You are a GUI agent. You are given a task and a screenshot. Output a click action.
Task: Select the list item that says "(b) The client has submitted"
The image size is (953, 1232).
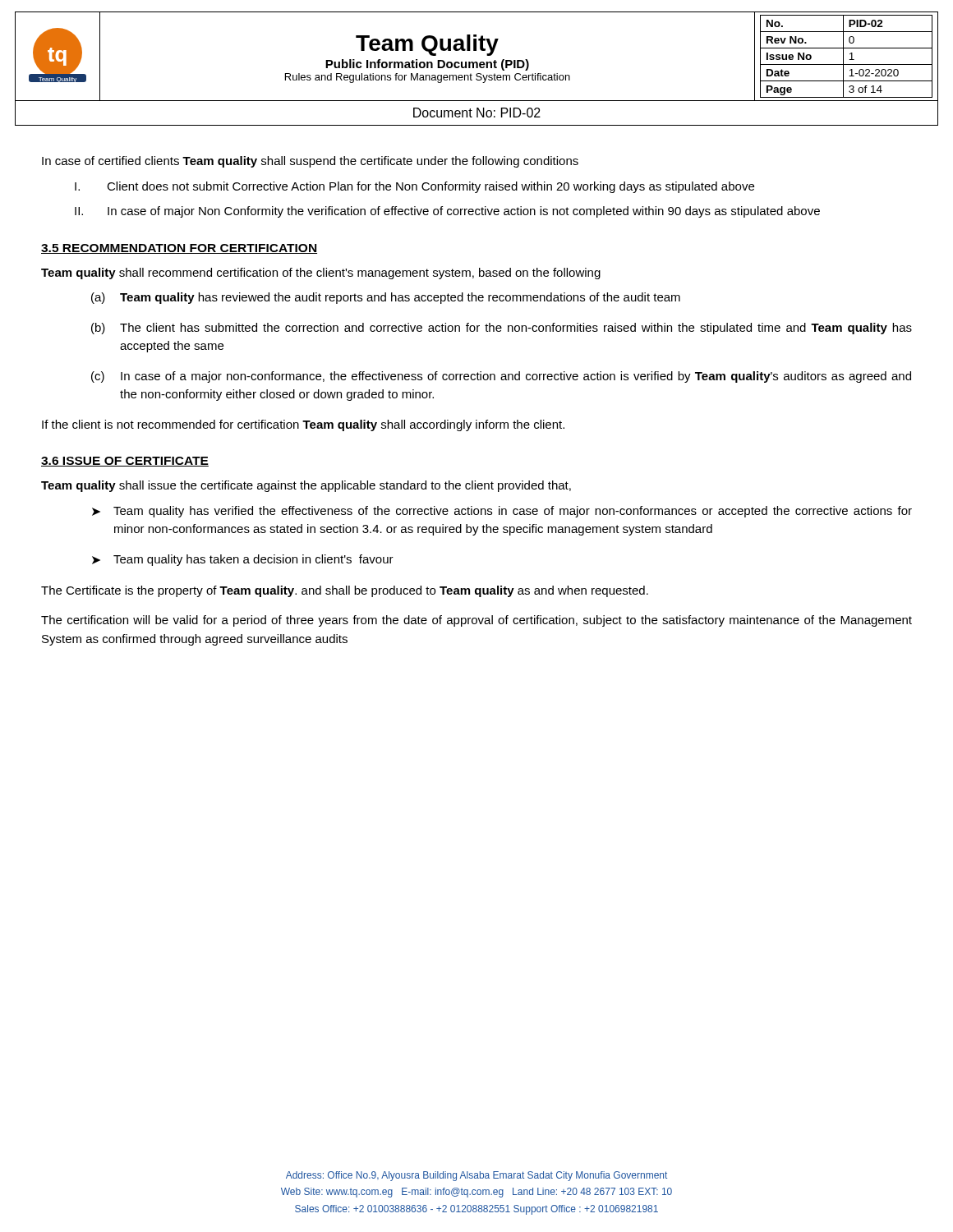point(501,337)
